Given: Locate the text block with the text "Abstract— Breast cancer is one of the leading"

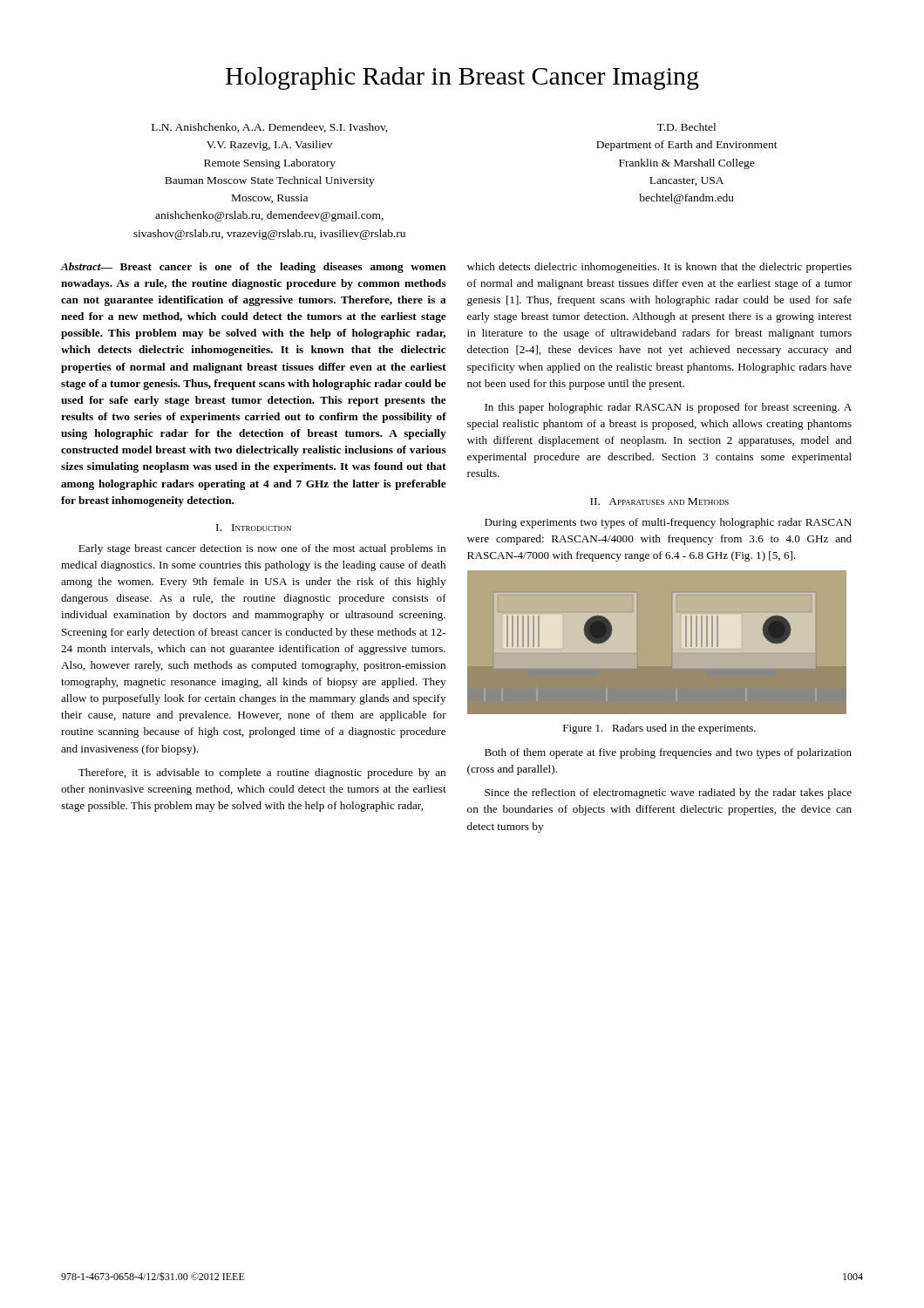Looking at the screenshot, I should (253, 383).
